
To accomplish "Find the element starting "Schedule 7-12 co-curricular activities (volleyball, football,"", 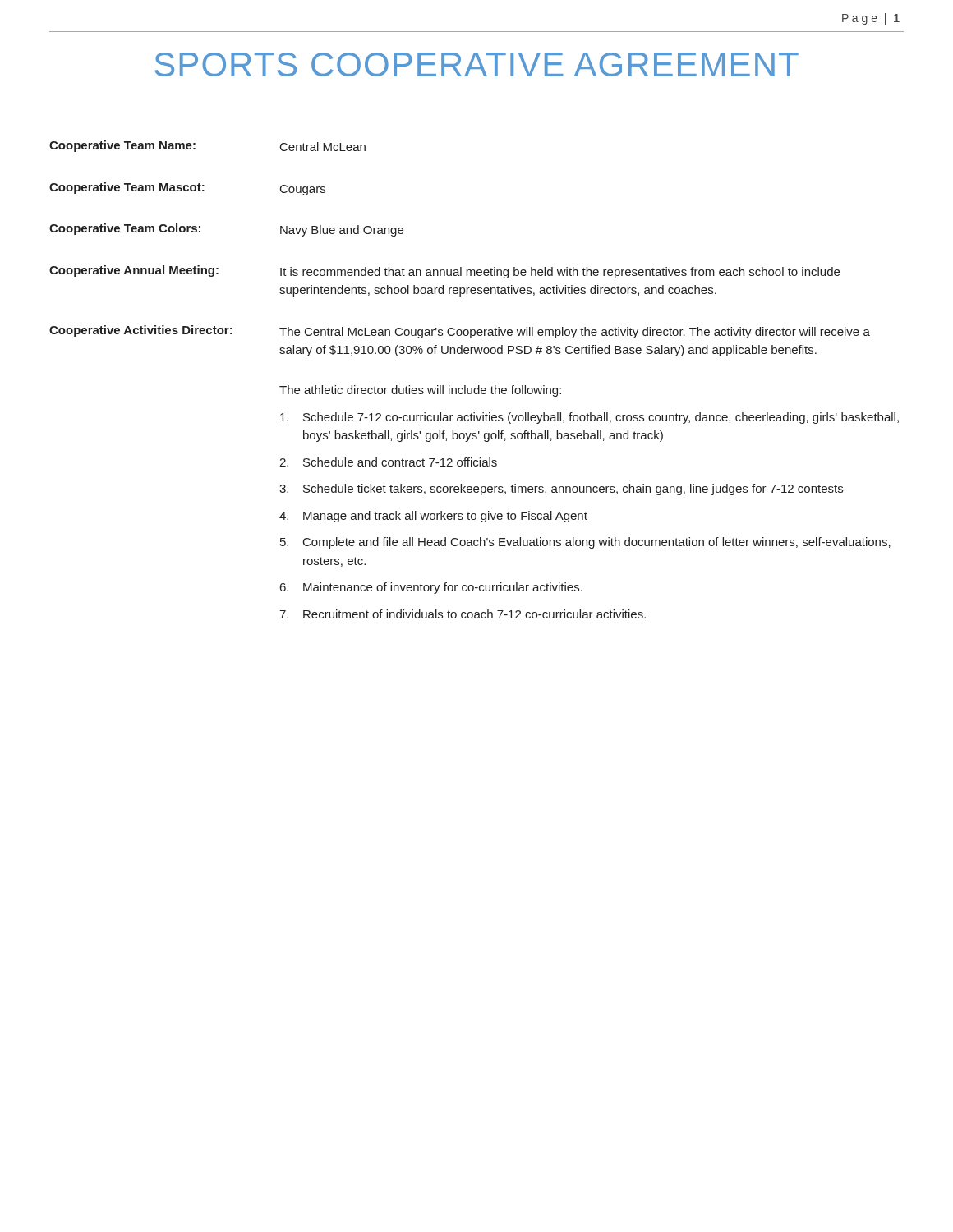I will pos(592,426).
